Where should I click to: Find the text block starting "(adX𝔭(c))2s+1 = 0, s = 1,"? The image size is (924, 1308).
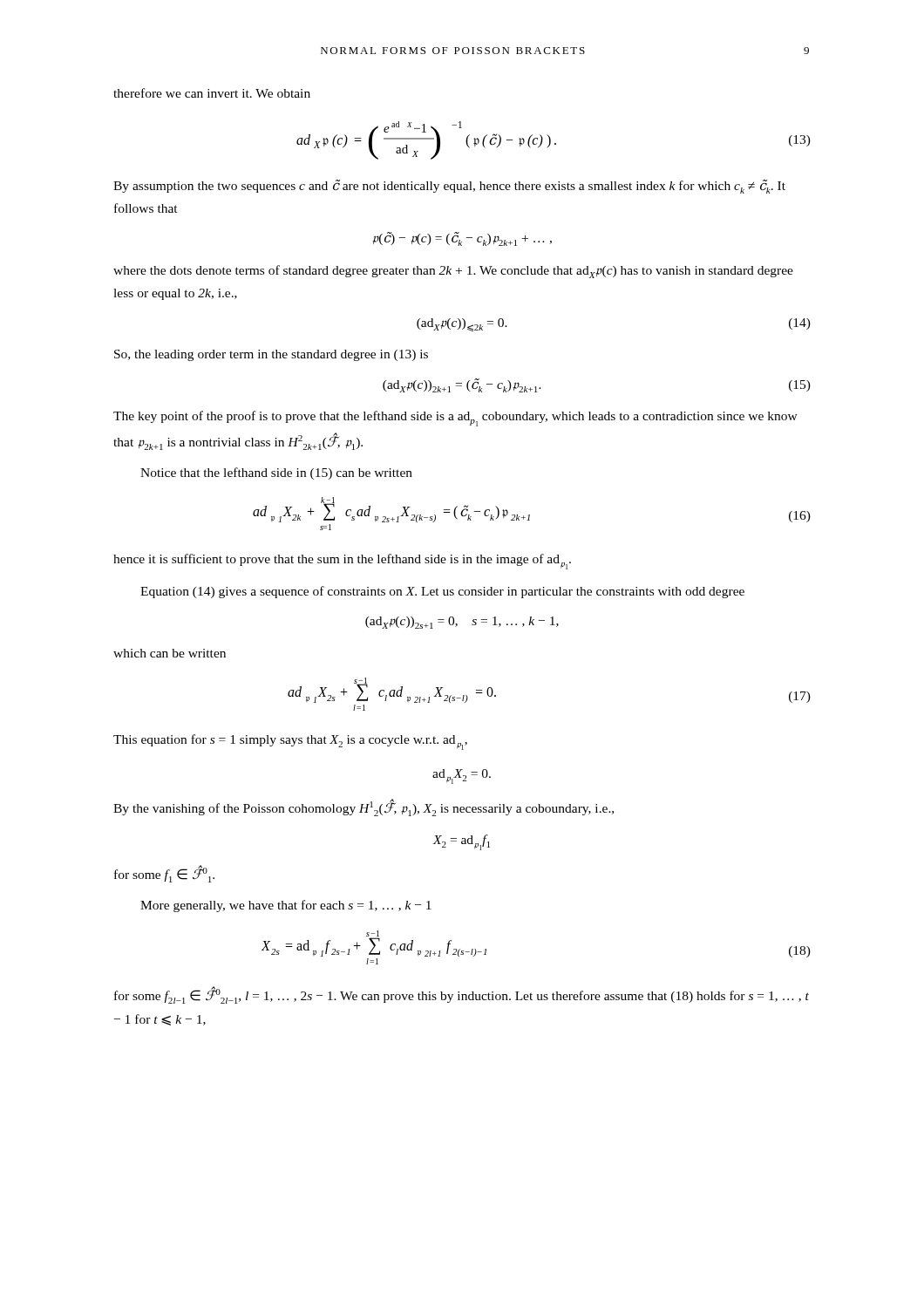462,622
